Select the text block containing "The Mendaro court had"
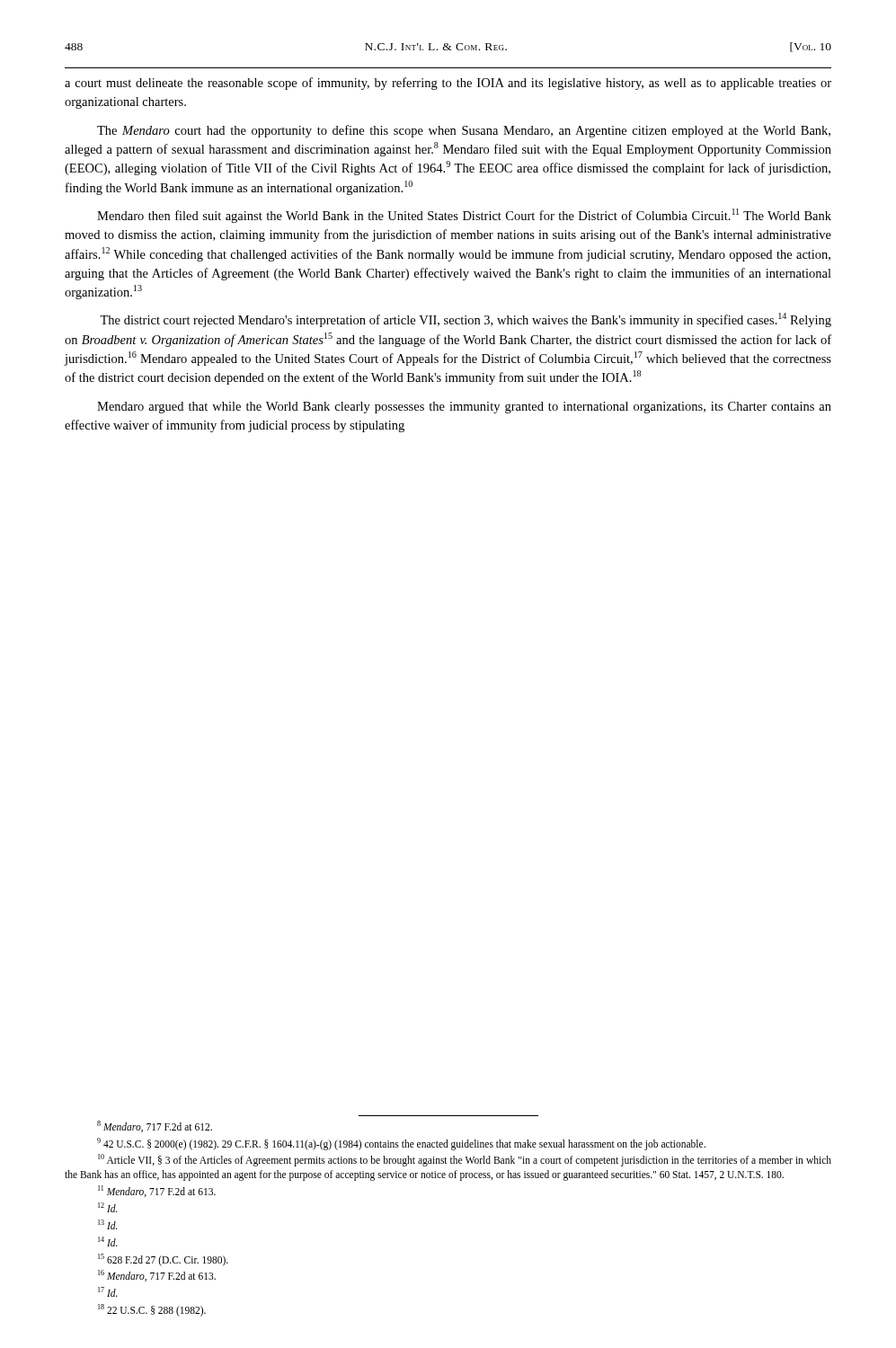Viewport: 896px width, 1348px height. pos(448,159)
